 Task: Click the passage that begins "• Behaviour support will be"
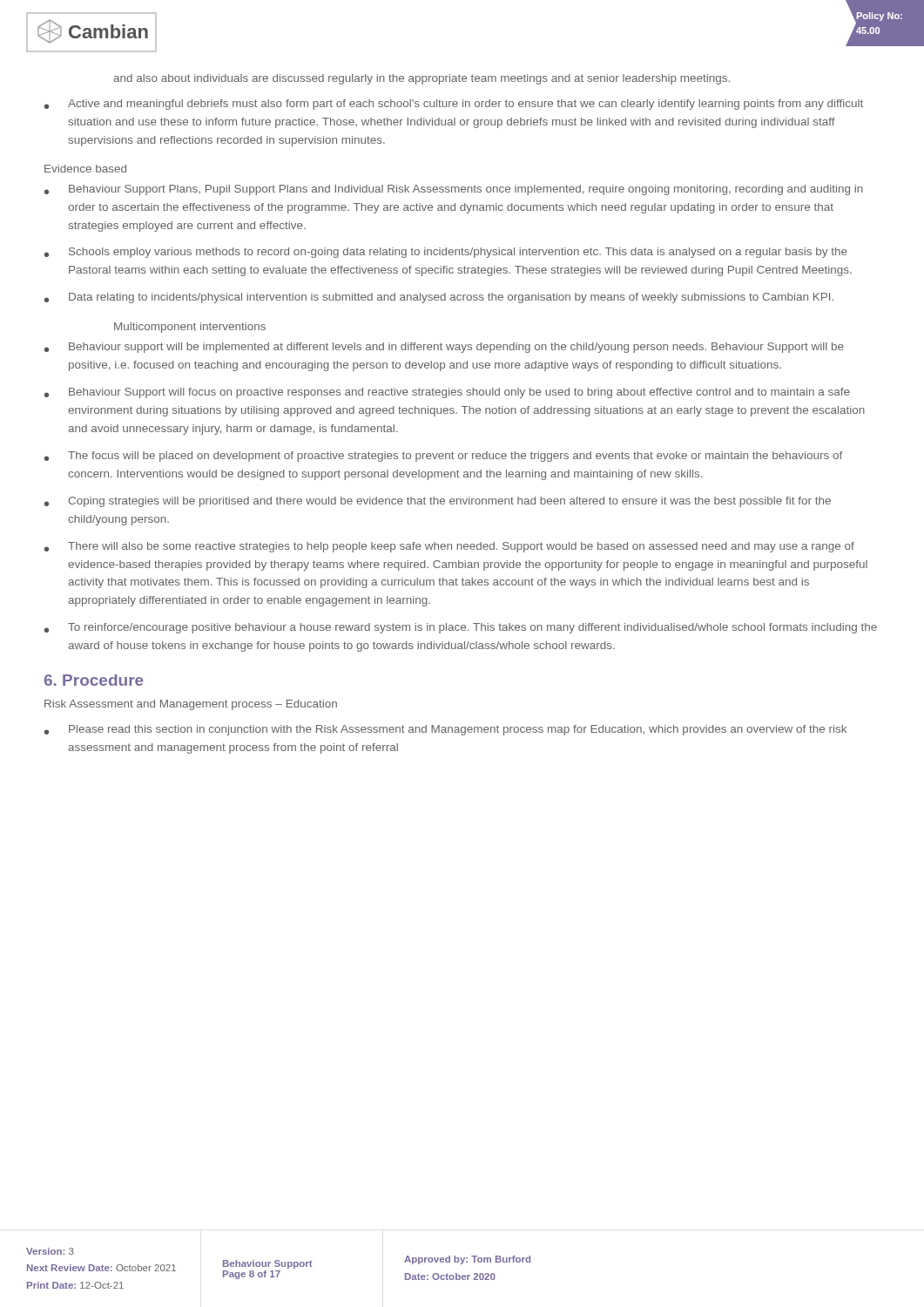[x=462, y=357]
